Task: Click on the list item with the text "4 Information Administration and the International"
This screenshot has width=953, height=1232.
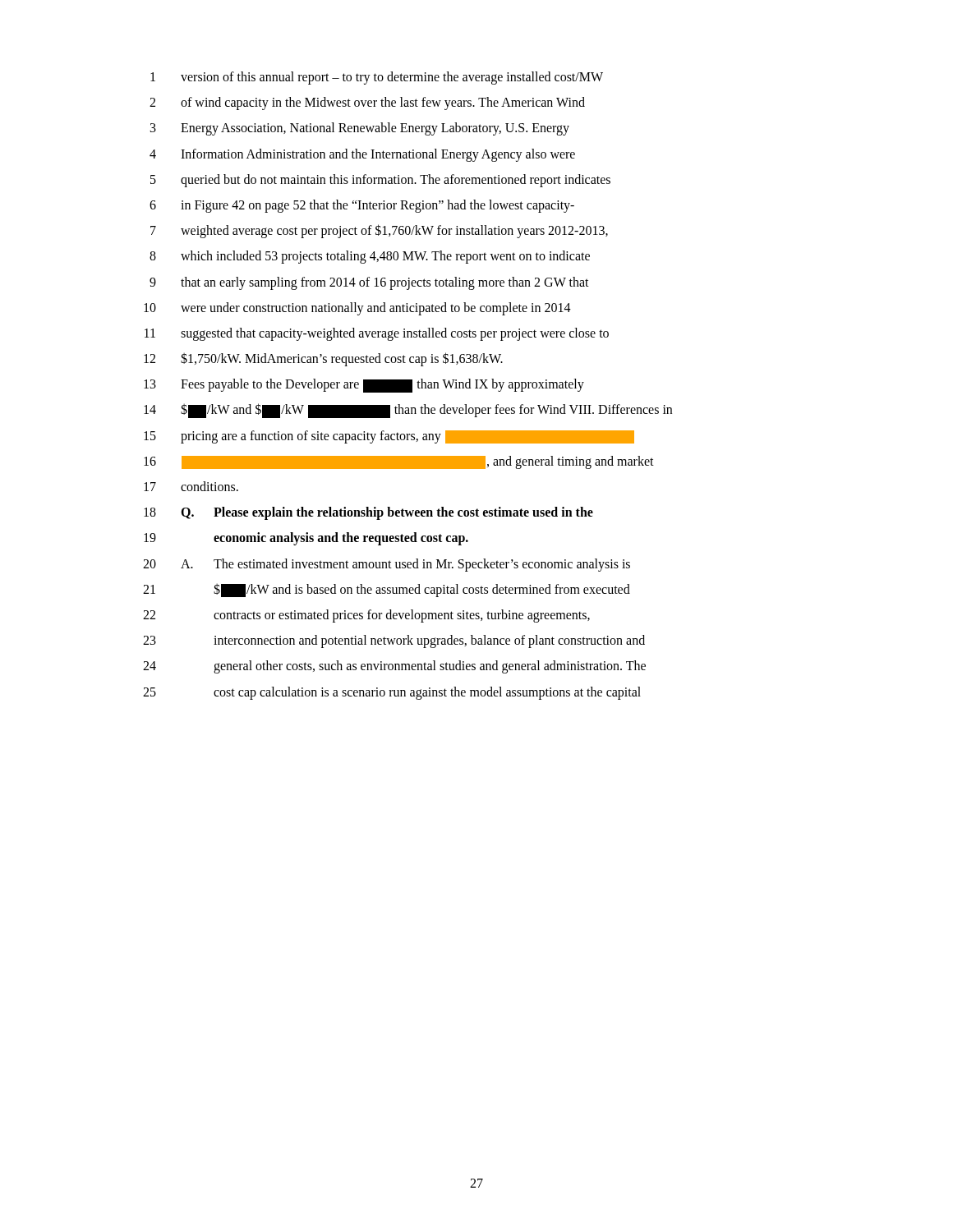Action: coord(460,154)
